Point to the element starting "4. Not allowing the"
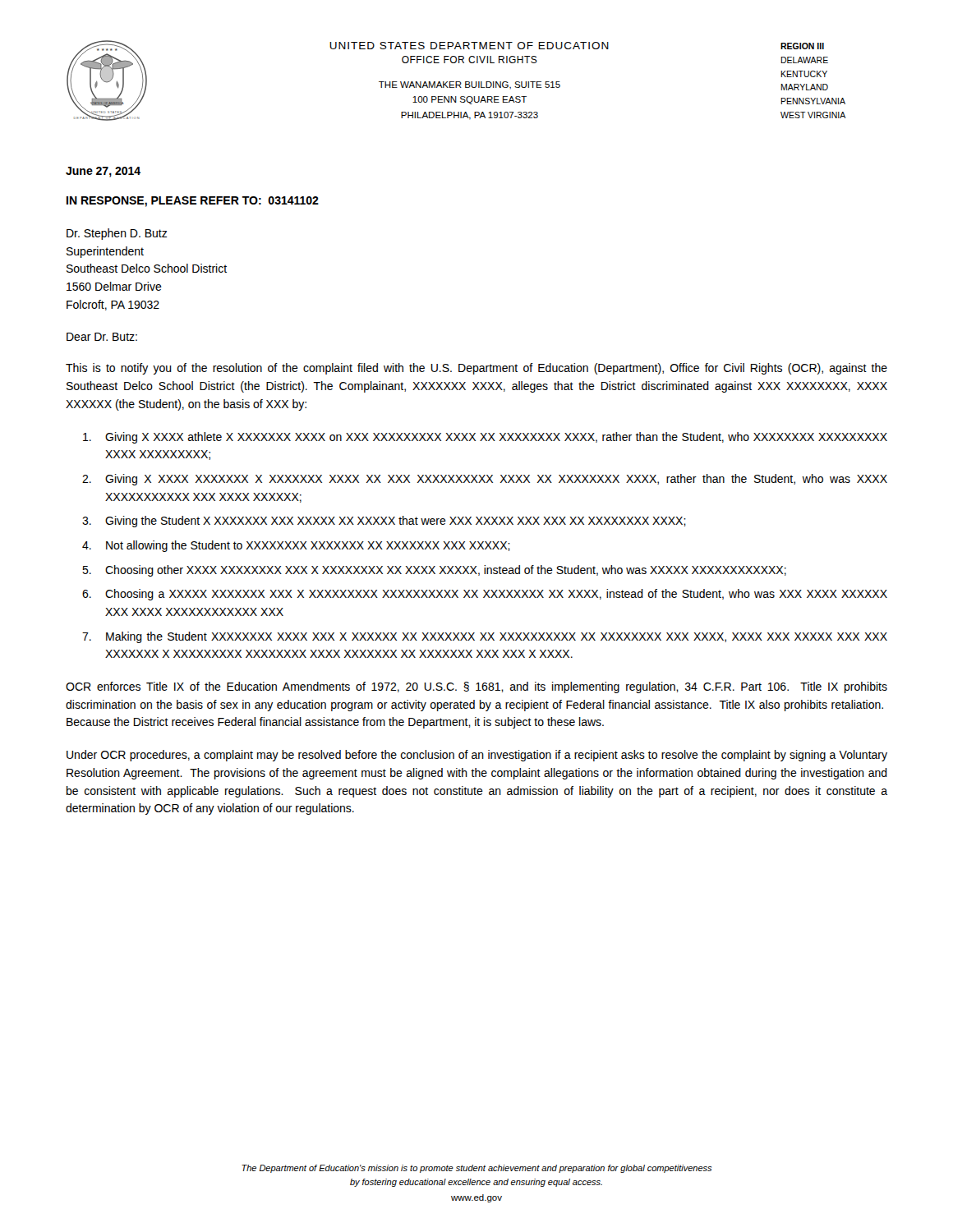The image size is (953, 1232). (x=296, y=546)
